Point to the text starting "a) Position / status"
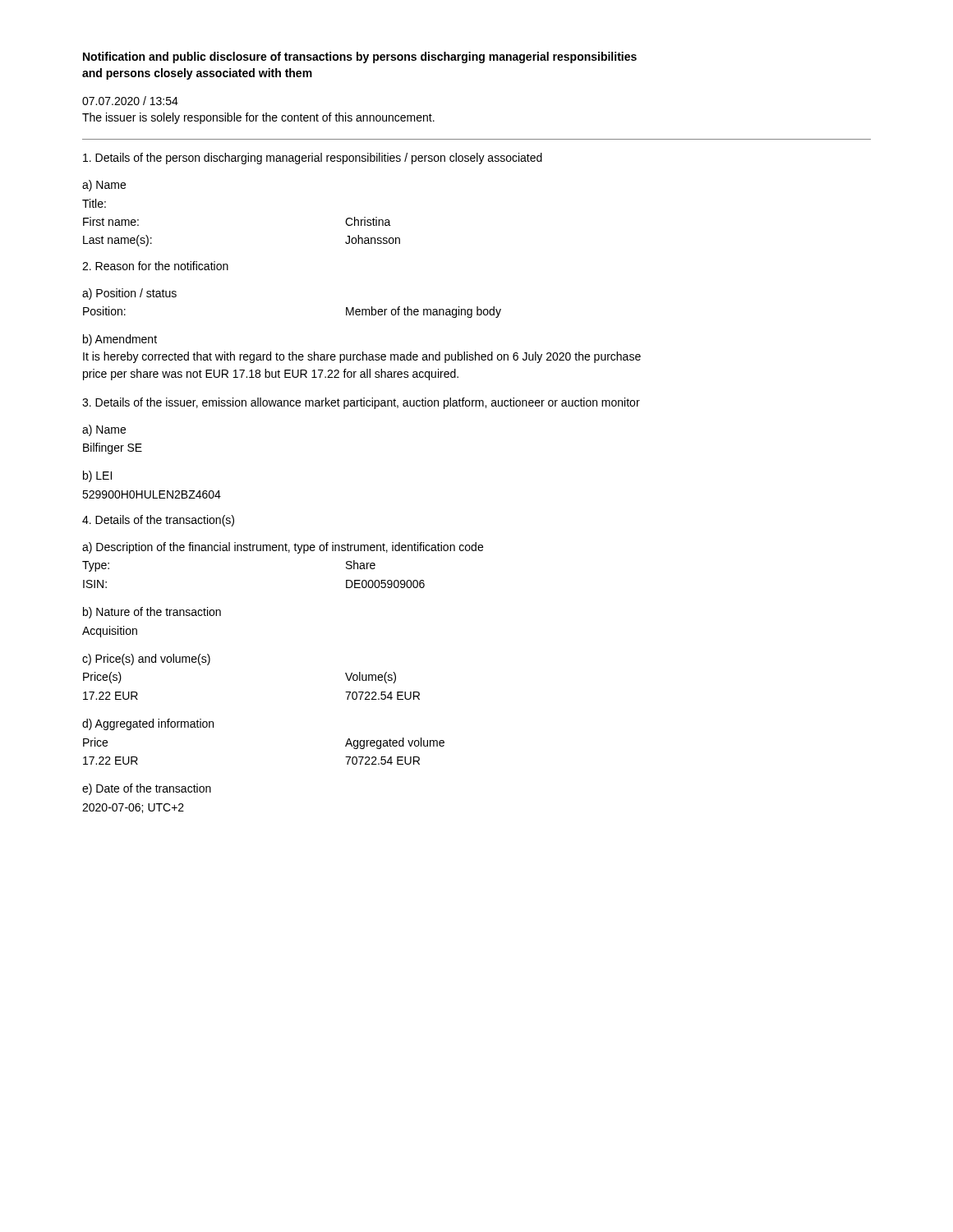 (x=476, y=302)
